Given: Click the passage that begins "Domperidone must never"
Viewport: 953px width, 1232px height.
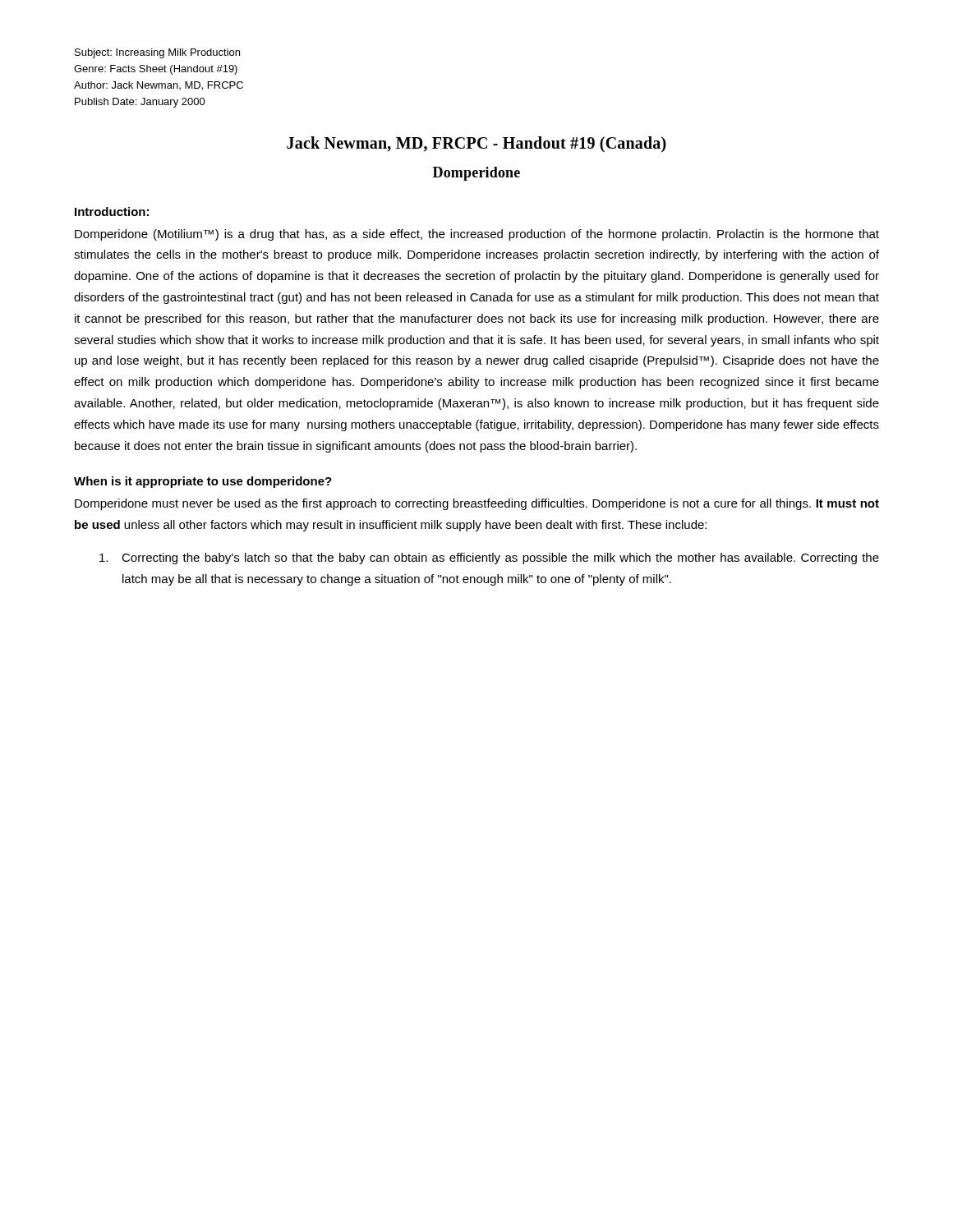Looking at the screenshot, I should pos(476,514).
